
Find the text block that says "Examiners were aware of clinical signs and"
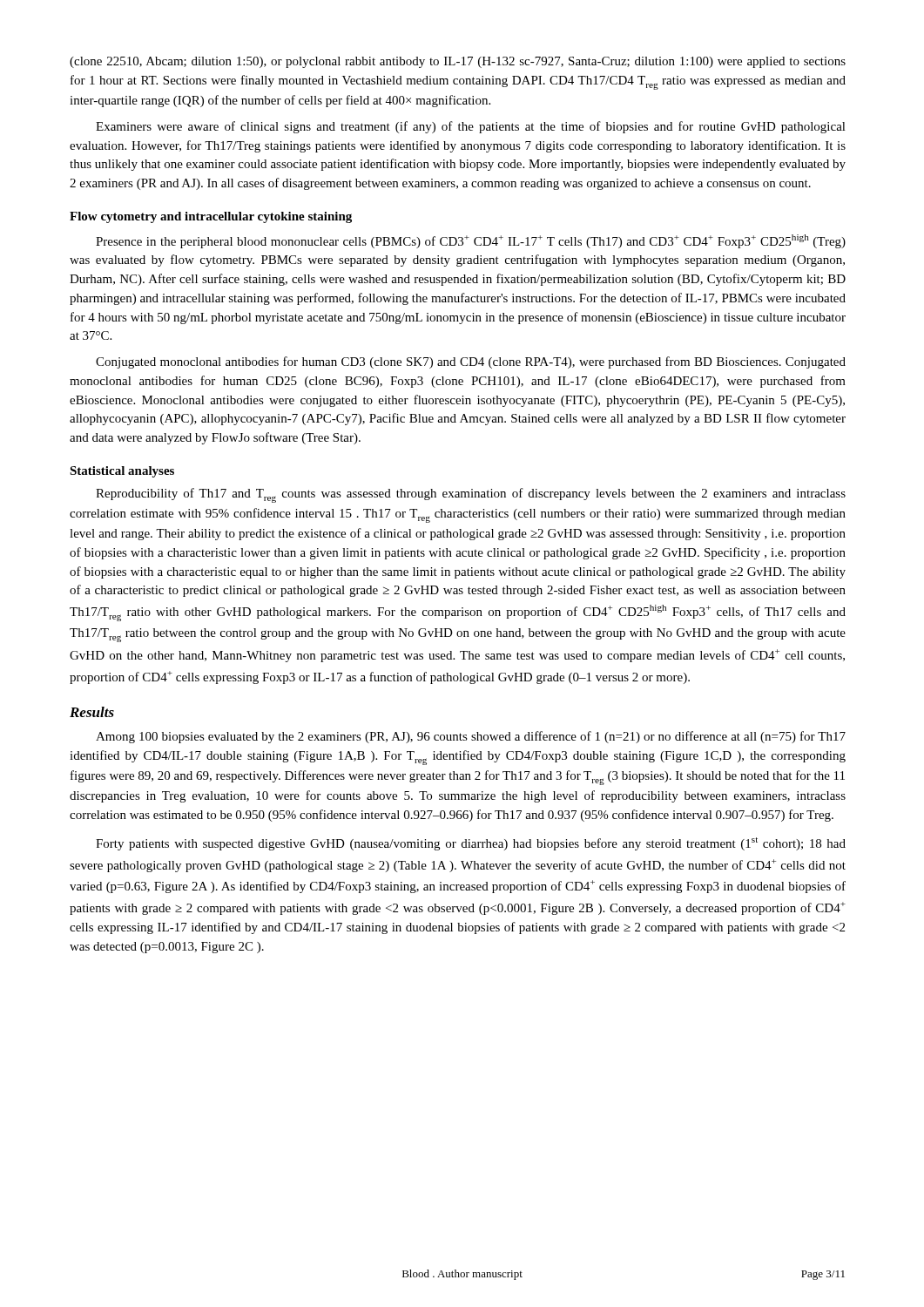[458, 155]
